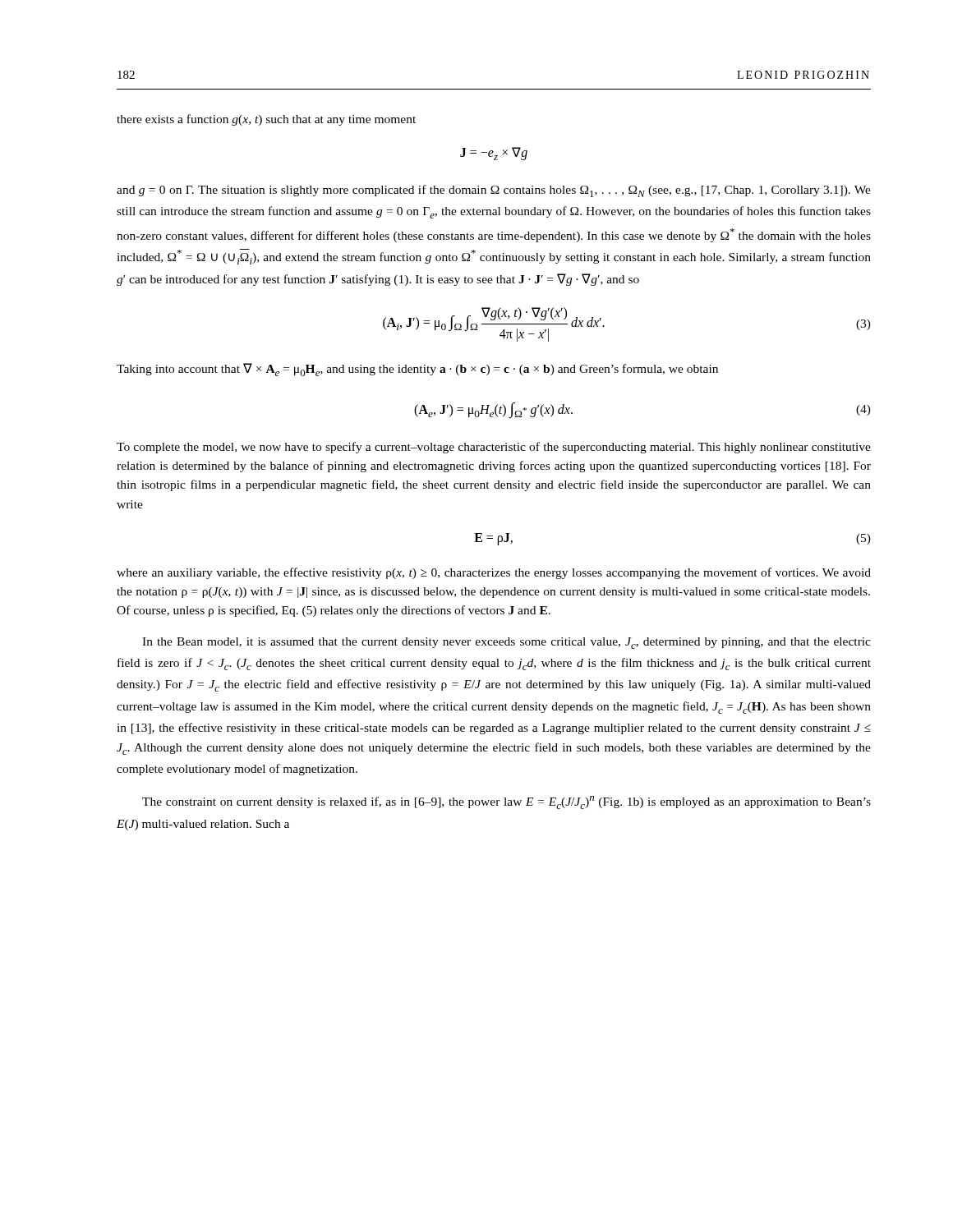Point to the formula beginning "(Ae, J′) = μ0He(t) ∫Ω* g′(x) dx."

(x=500, y=410)
